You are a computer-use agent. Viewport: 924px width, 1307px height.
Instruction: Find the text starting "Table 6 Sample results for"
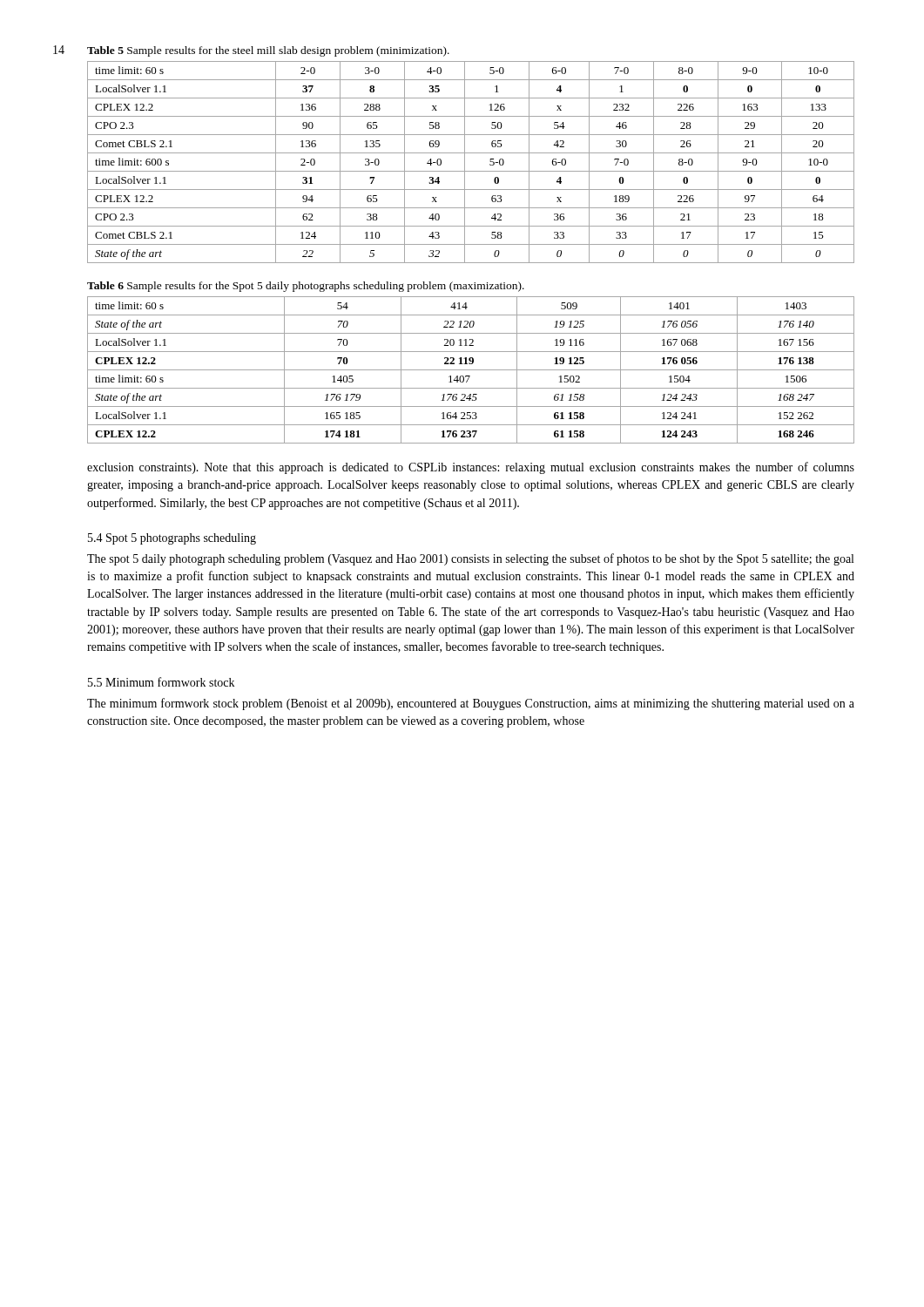[306, 285]
